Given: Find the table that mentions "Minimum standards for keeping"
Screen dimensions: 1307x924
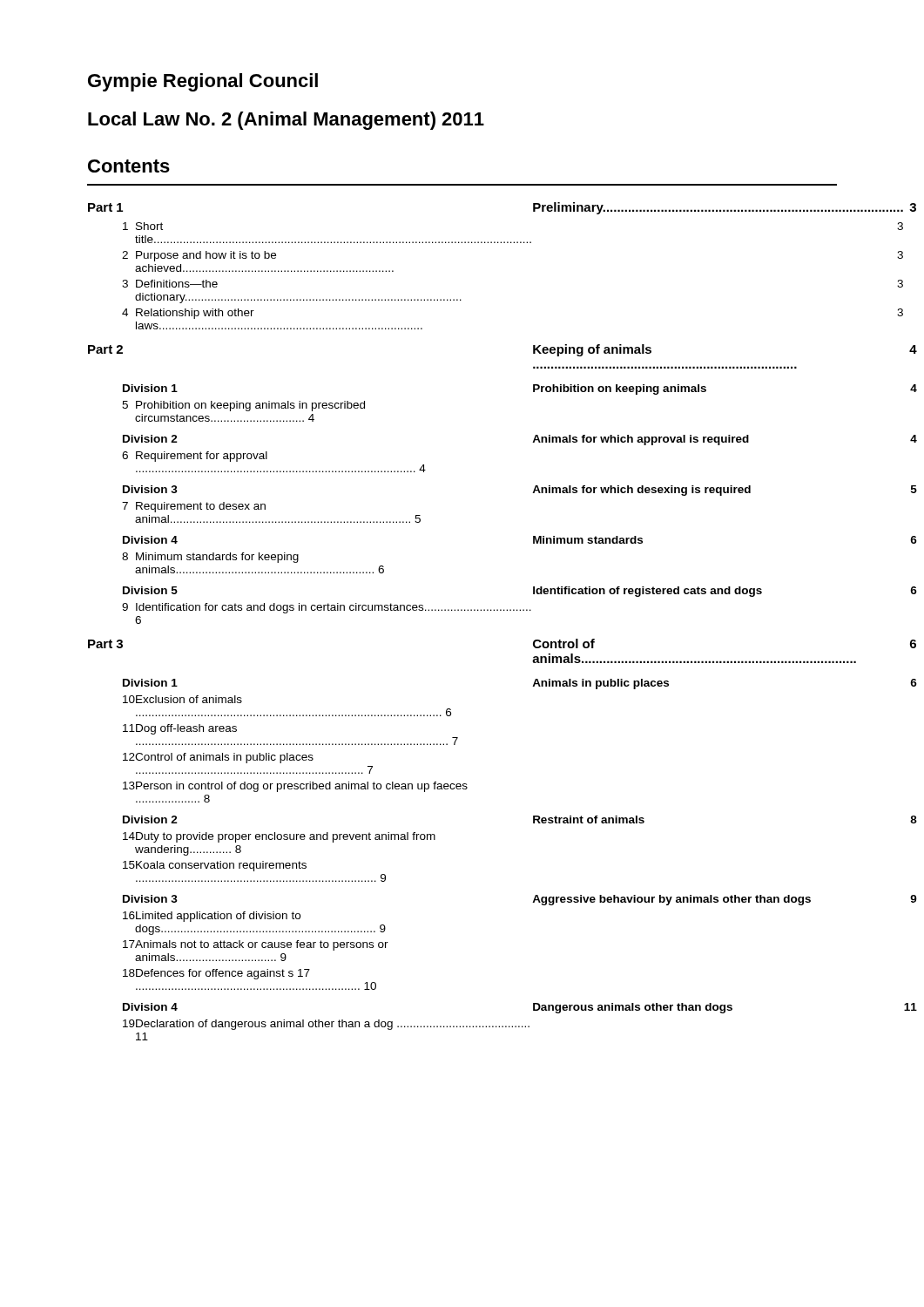Looking at the screenshot, I should [462, 617].
